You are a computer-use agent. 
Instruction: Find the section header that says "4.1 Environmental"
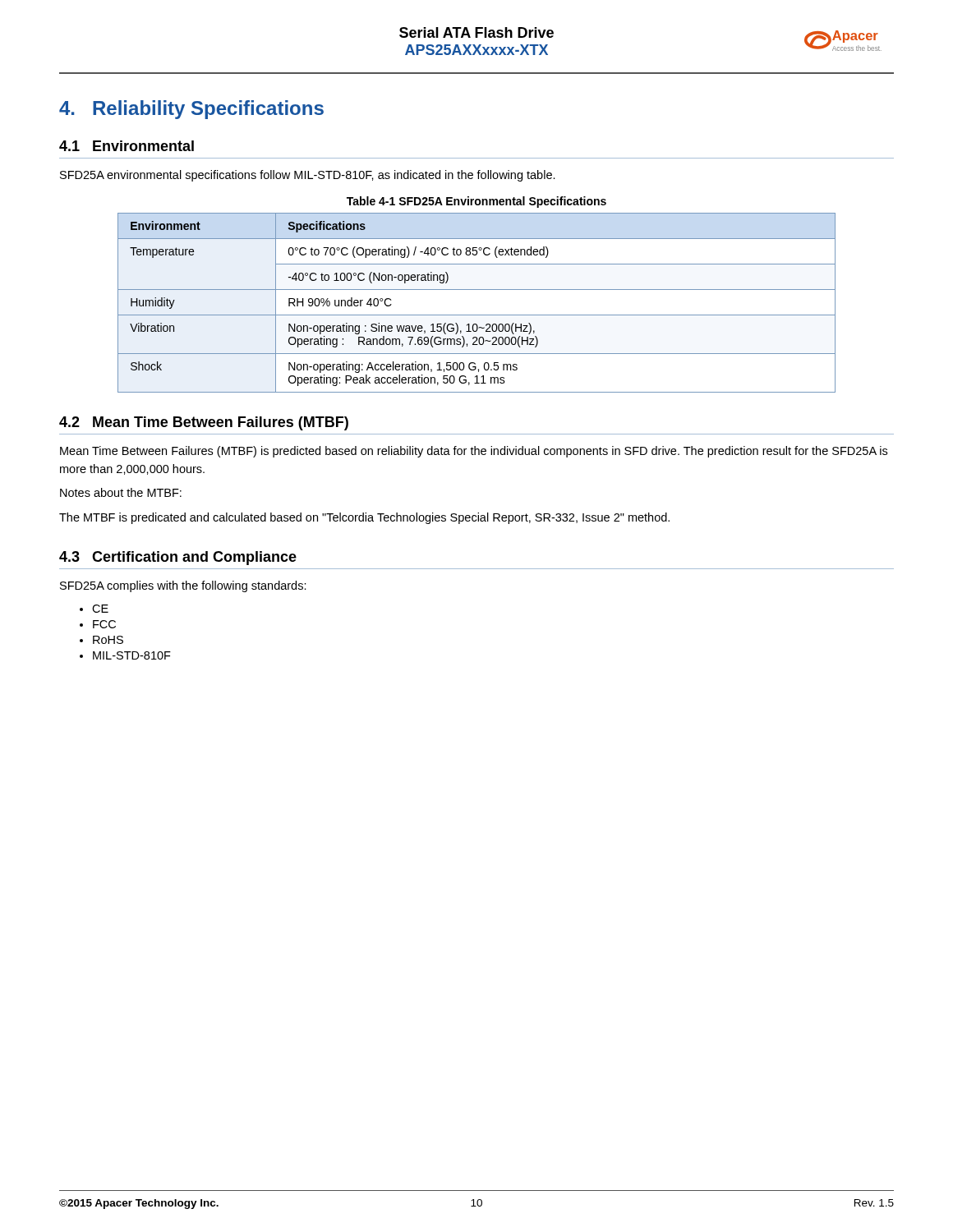pos(476,147)
